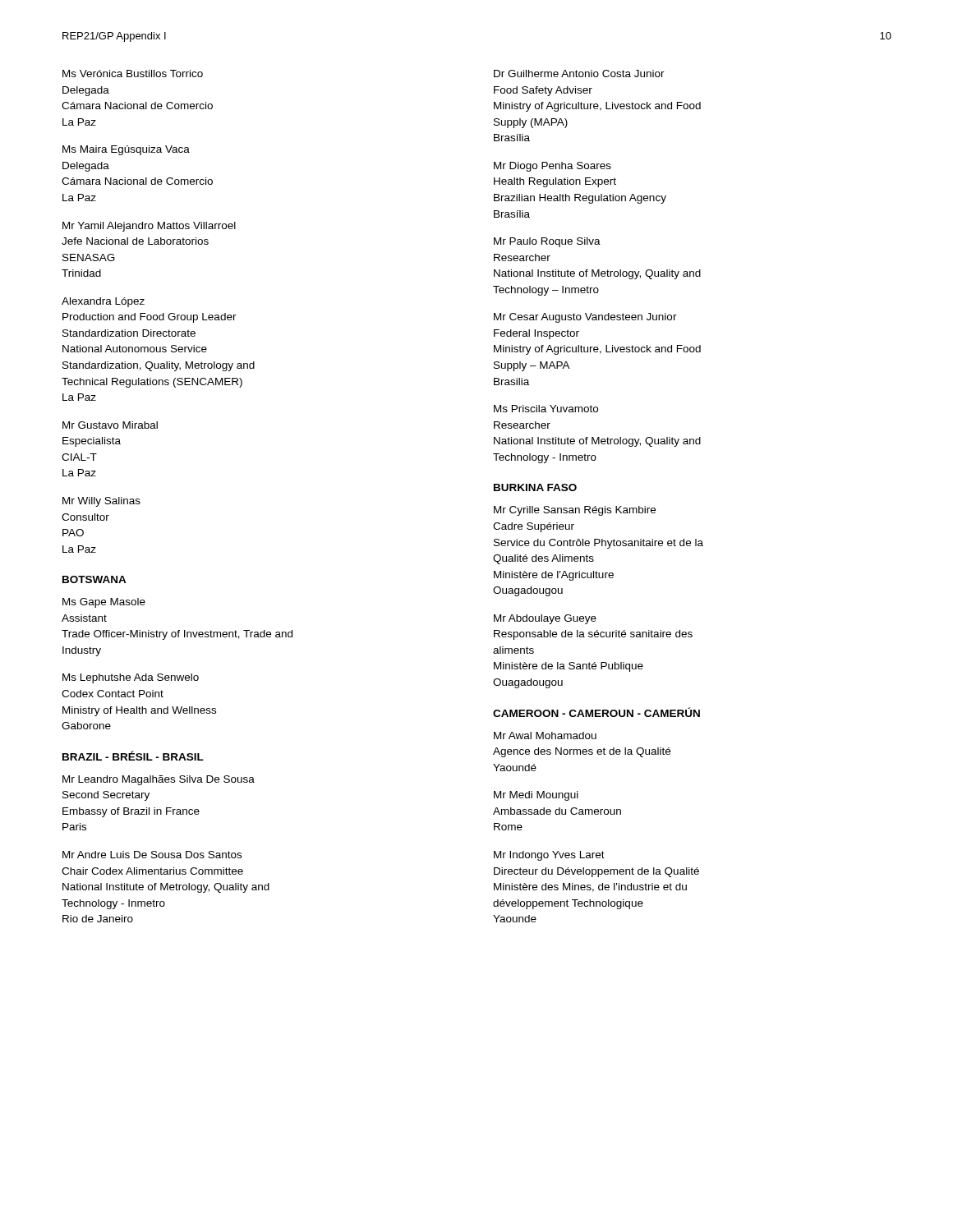Point to the block beginning "Ms Maira Egúsquiza Vaca Delegada Cámara Nacional"
This screenshot has height=1232, width=953.
(126, 150)
